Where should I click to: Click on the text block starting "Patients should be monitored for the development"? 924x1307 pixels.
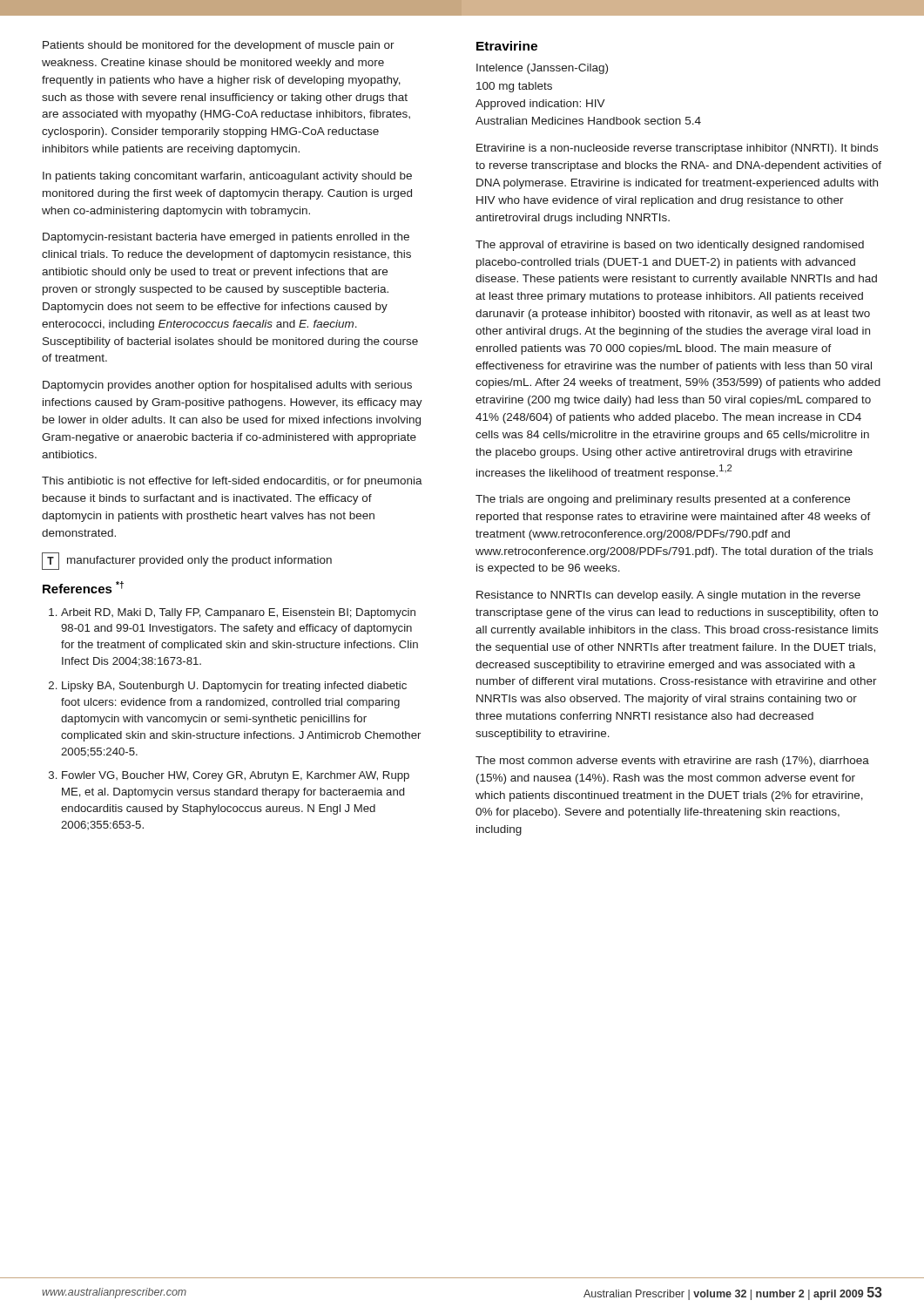[226, 97]
